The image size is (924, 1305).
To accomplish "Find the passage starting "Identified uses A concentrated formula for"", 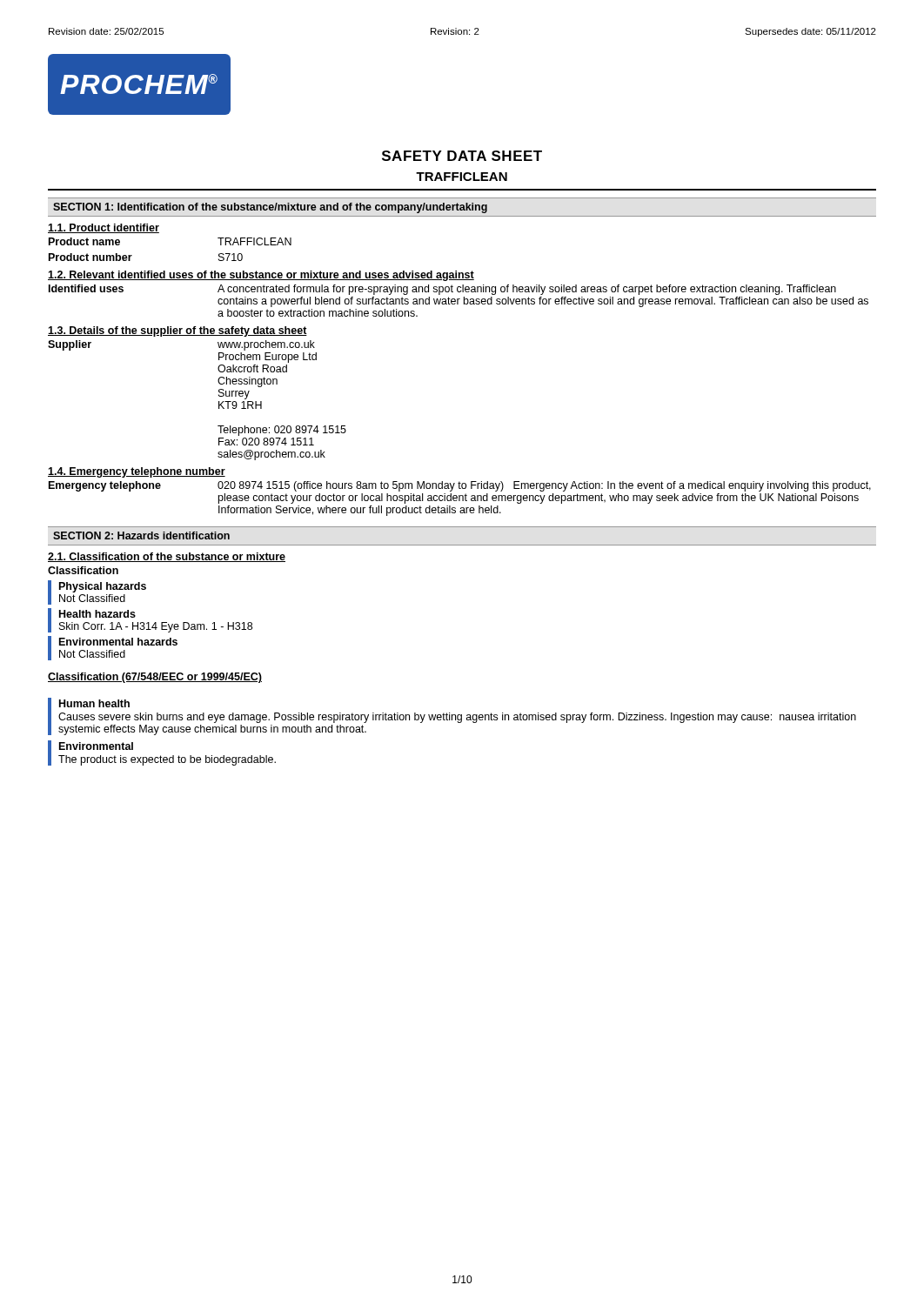I will tap(462, 301).
